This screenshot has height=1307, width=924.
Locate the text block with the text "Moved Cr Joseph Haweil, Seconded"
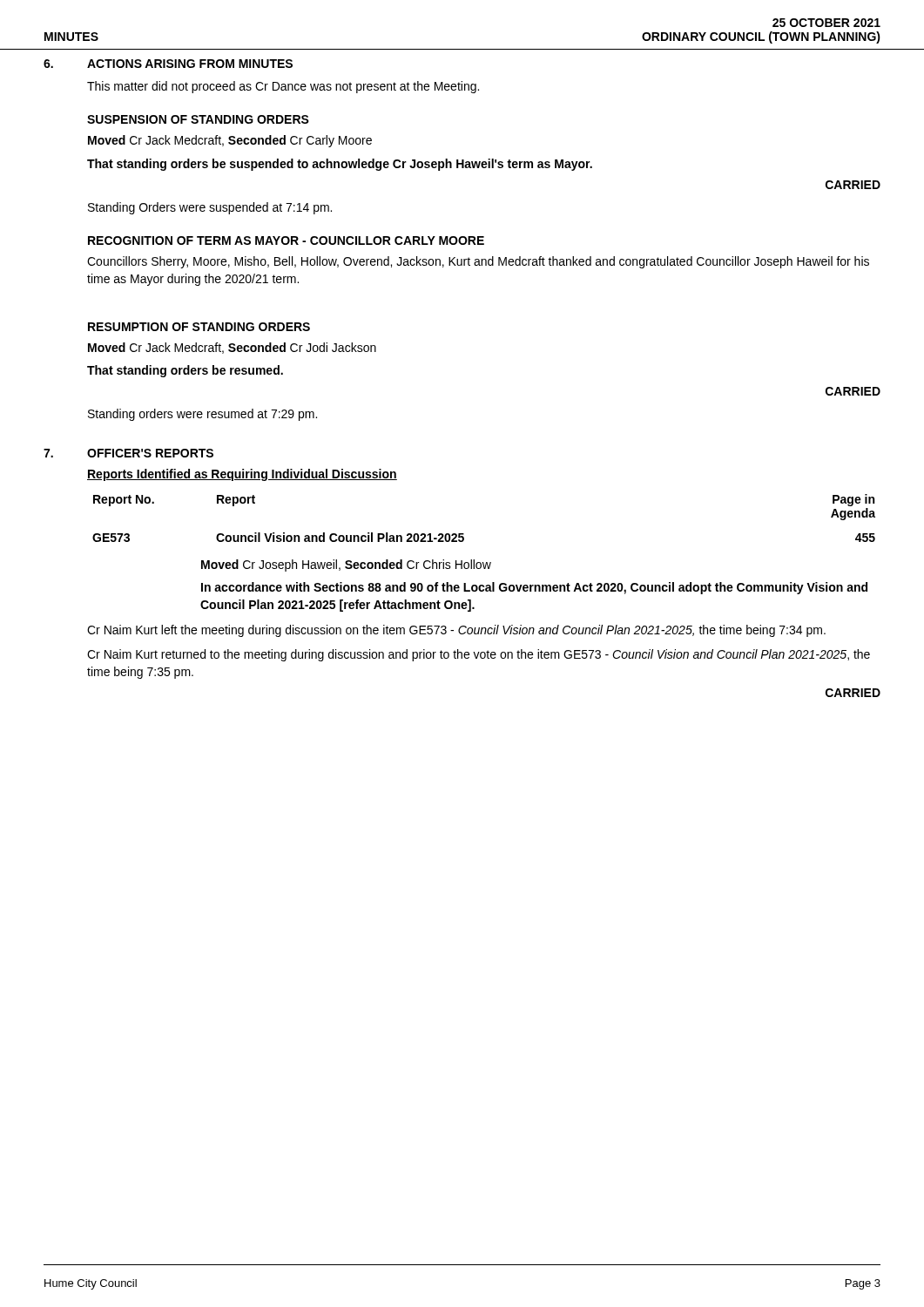pyautogui.click(x=540, y=585)
